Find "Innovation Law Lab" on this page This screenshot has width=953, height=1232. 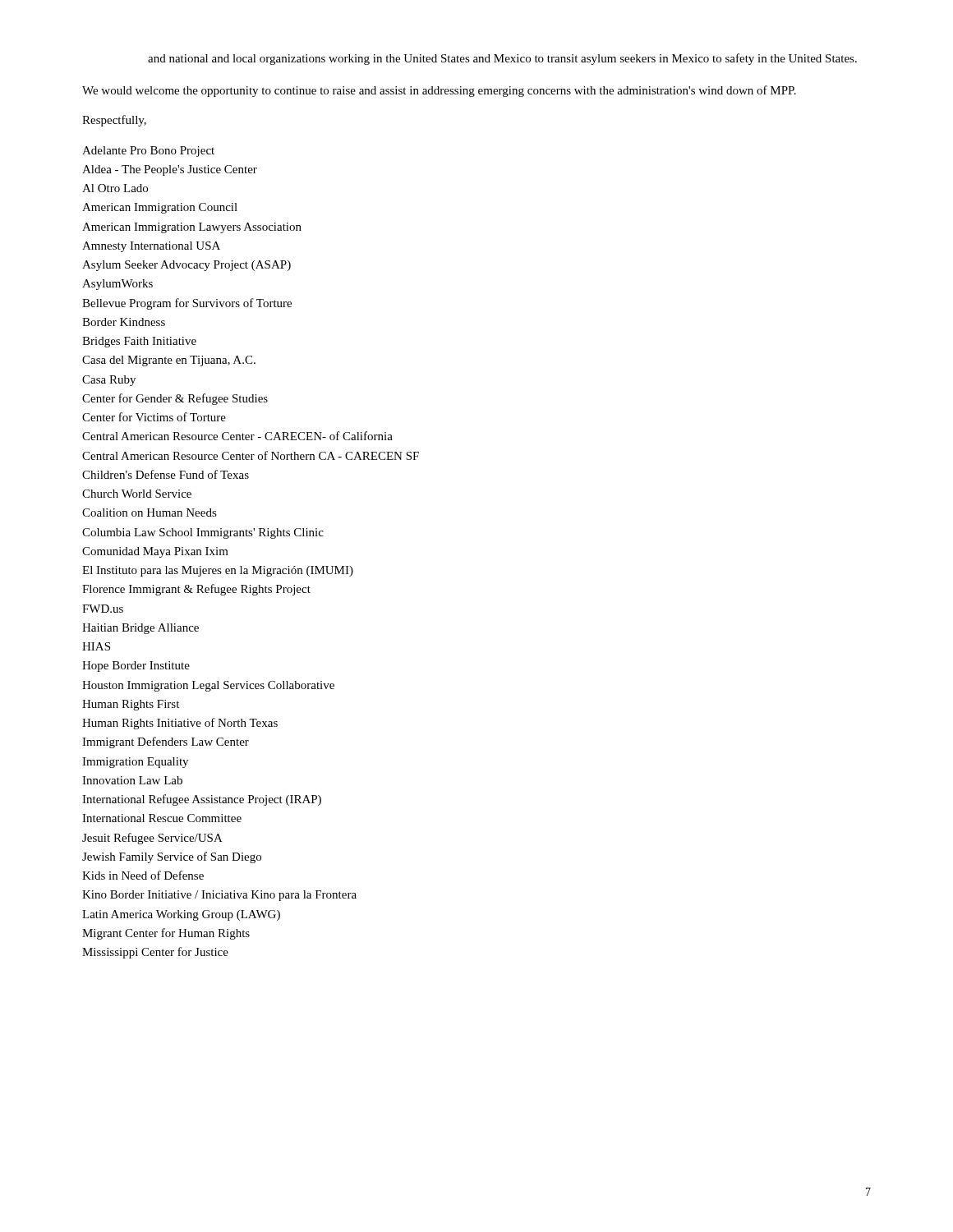pos(132,780)
